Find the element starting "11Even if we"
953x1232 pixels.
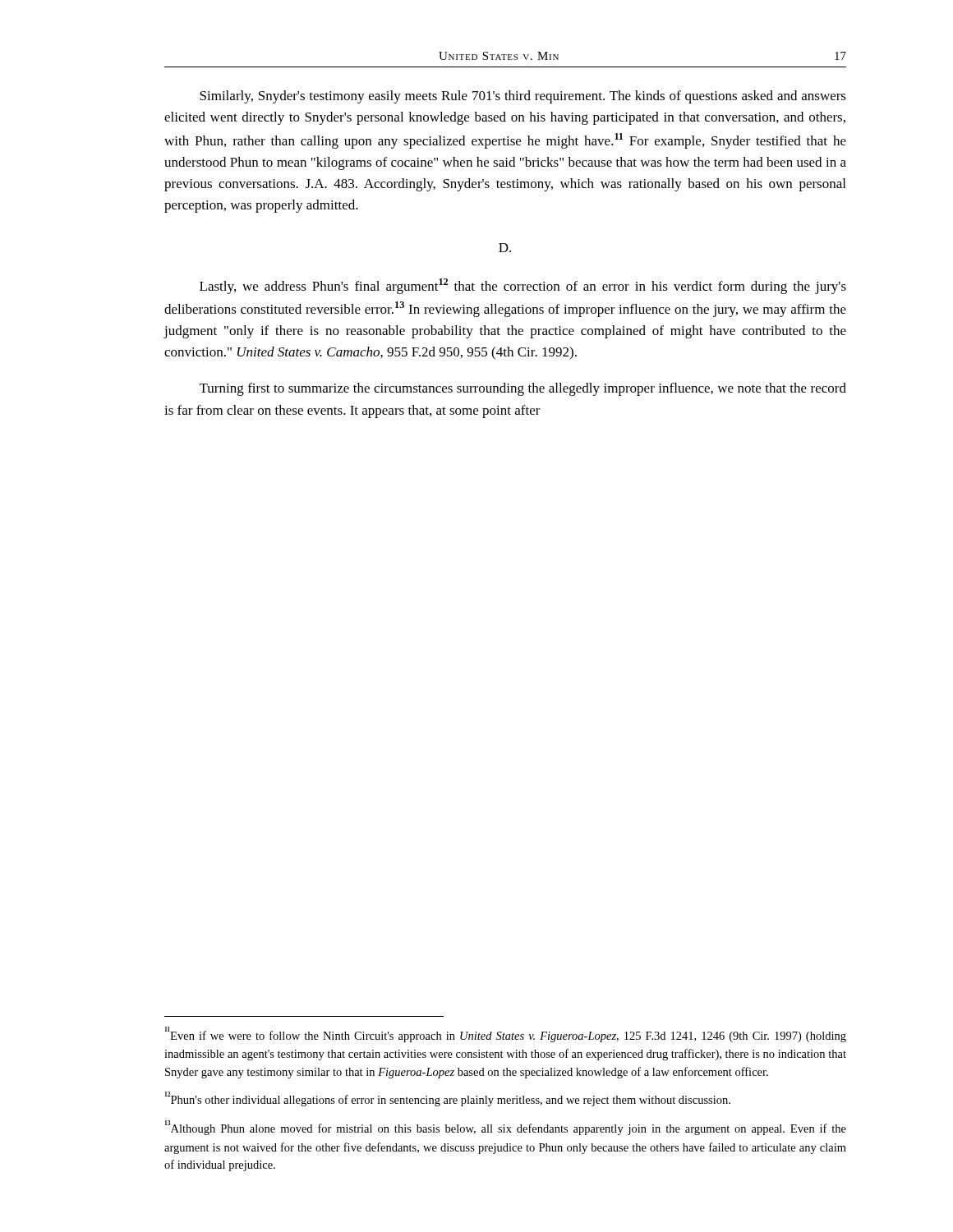coord(505,1052)
